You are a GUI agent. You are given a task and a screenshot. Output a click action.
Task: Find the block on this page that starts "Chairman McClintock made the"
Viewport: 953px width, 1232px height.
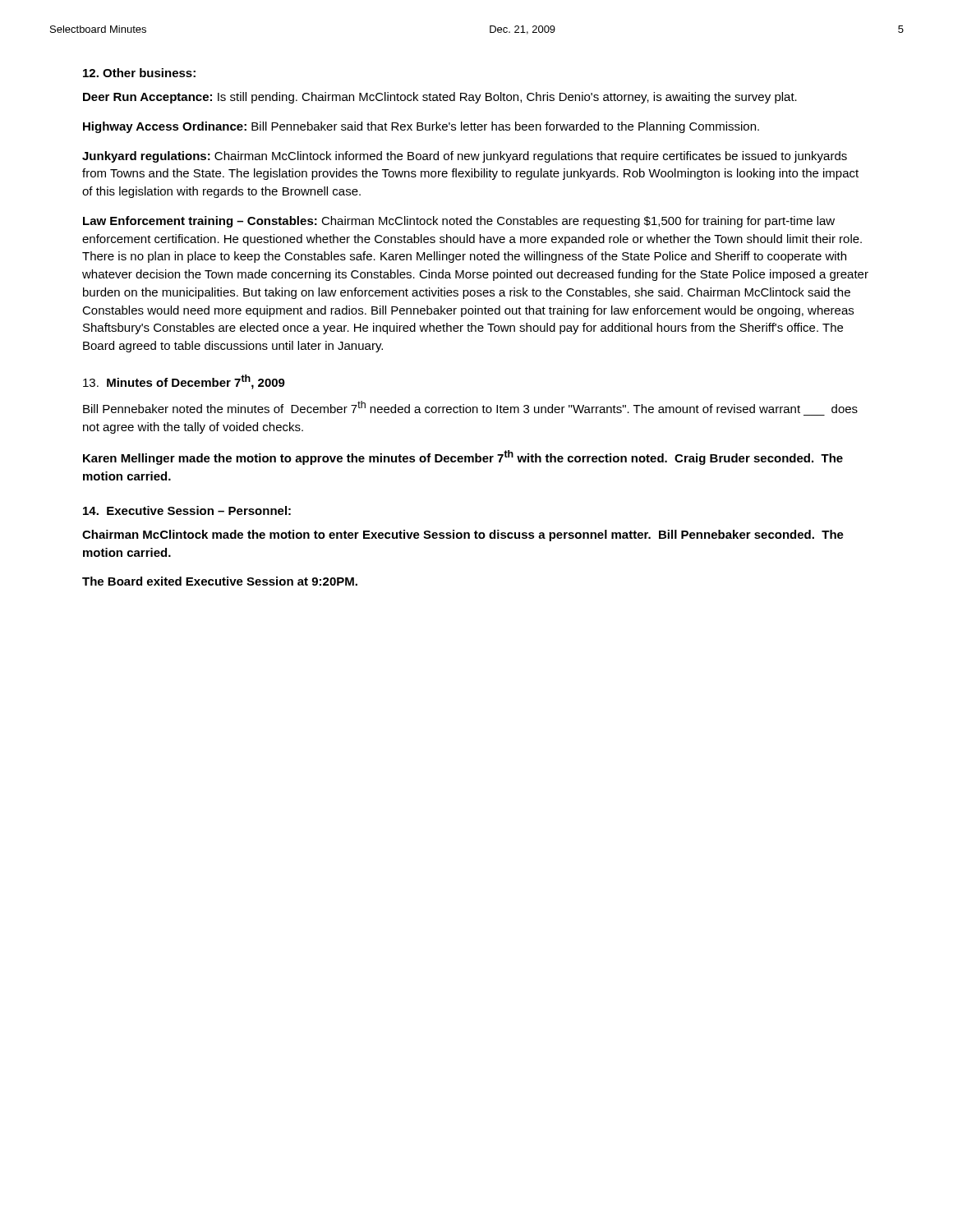[x=463, y=543]
